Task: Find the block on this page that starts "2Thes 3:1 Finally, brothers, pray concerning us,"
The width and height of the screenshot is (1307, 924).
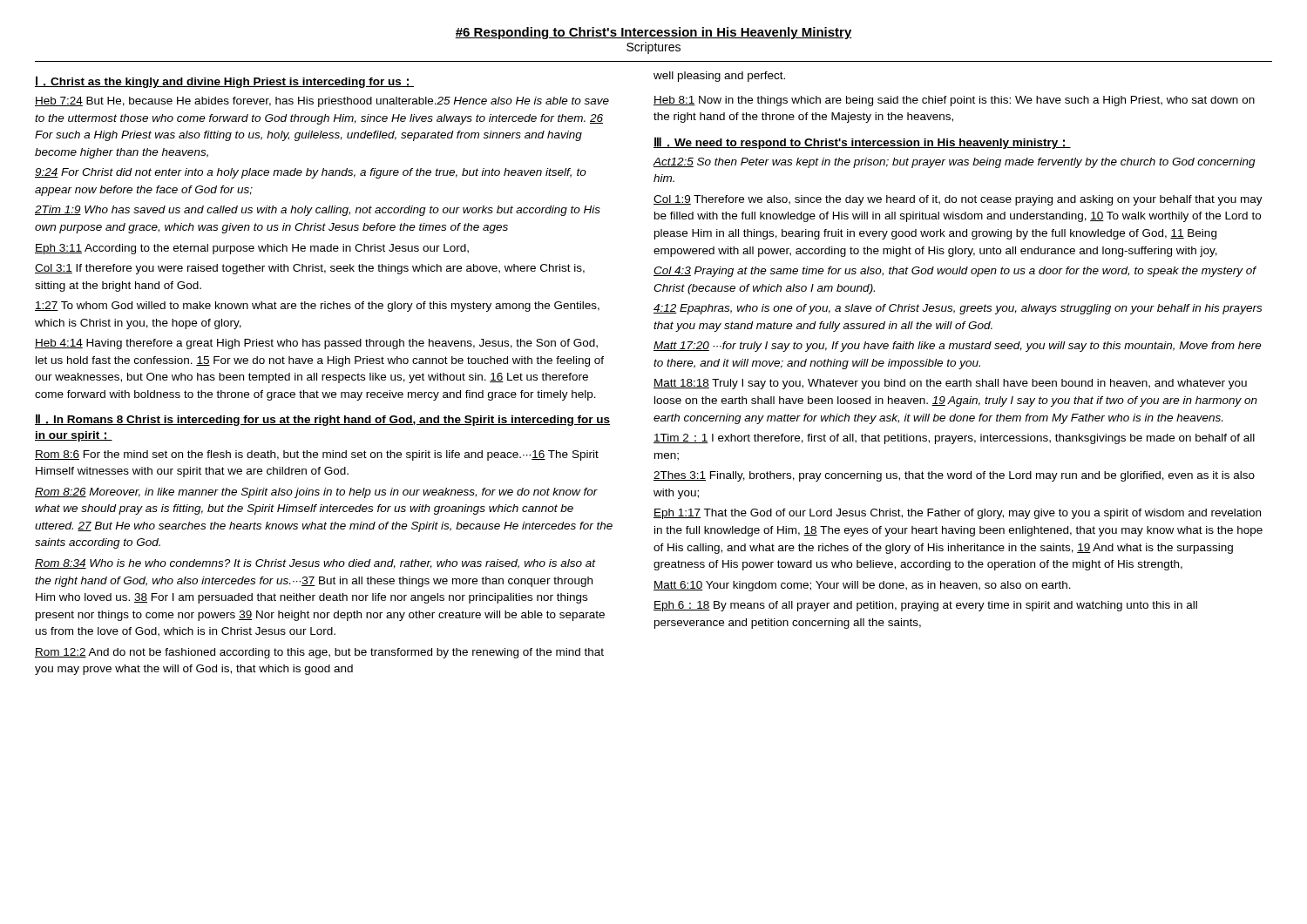Action: 954,484
